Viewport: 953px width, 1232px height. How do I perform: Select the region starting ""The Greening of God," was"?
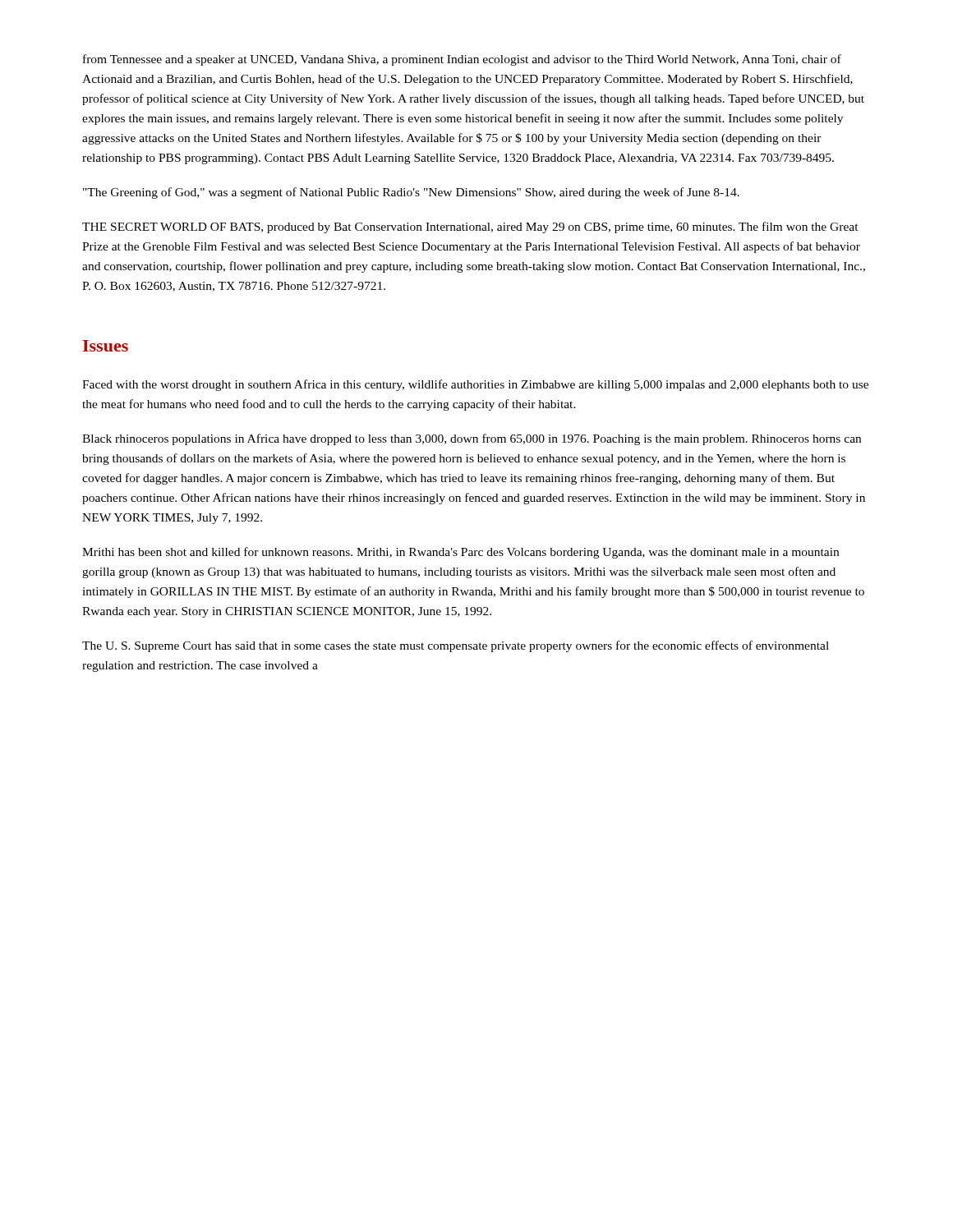click(411, 192)
